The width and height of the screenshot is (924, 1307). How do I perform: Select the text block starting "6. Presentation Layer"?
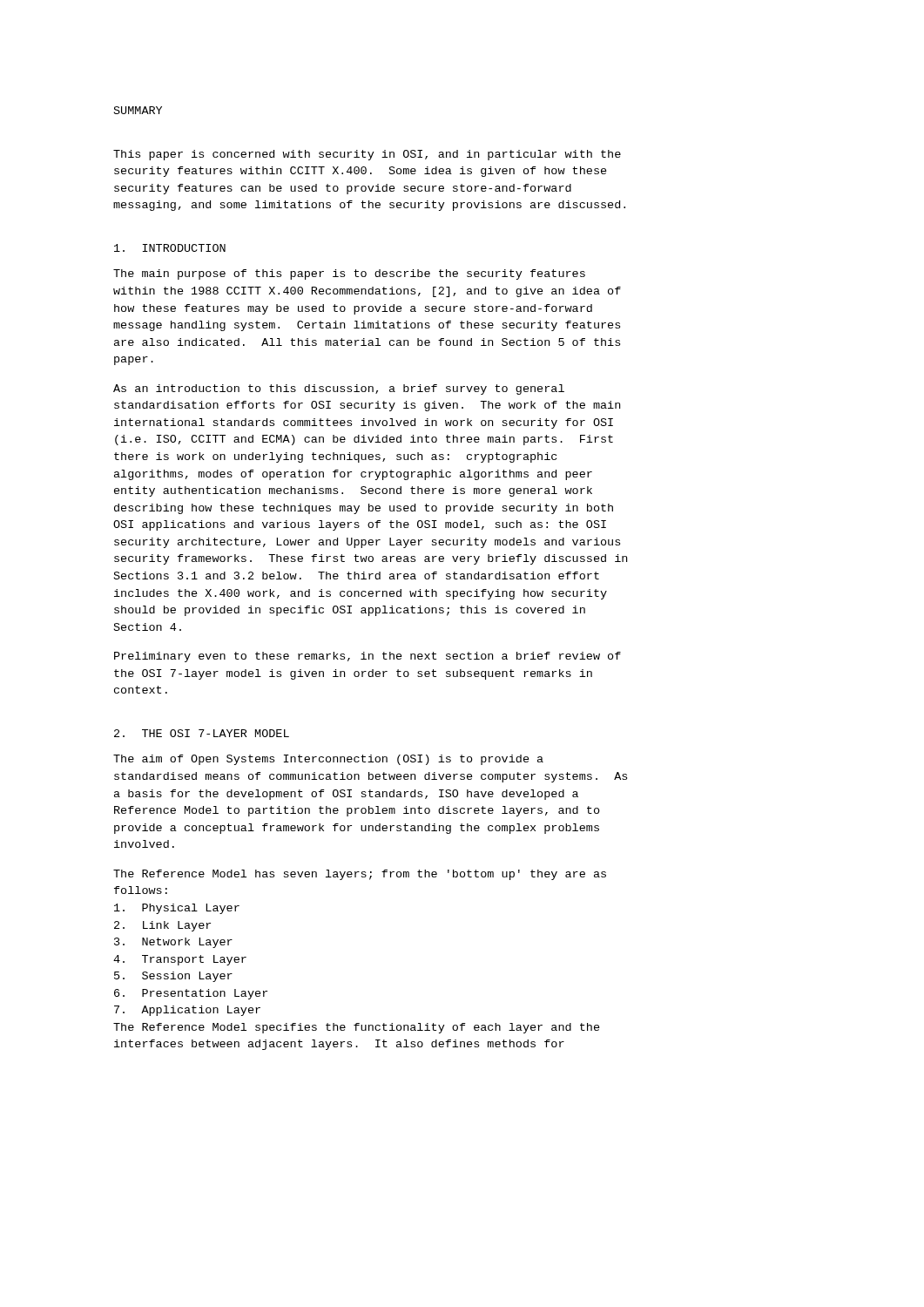(x=191, y=994)
